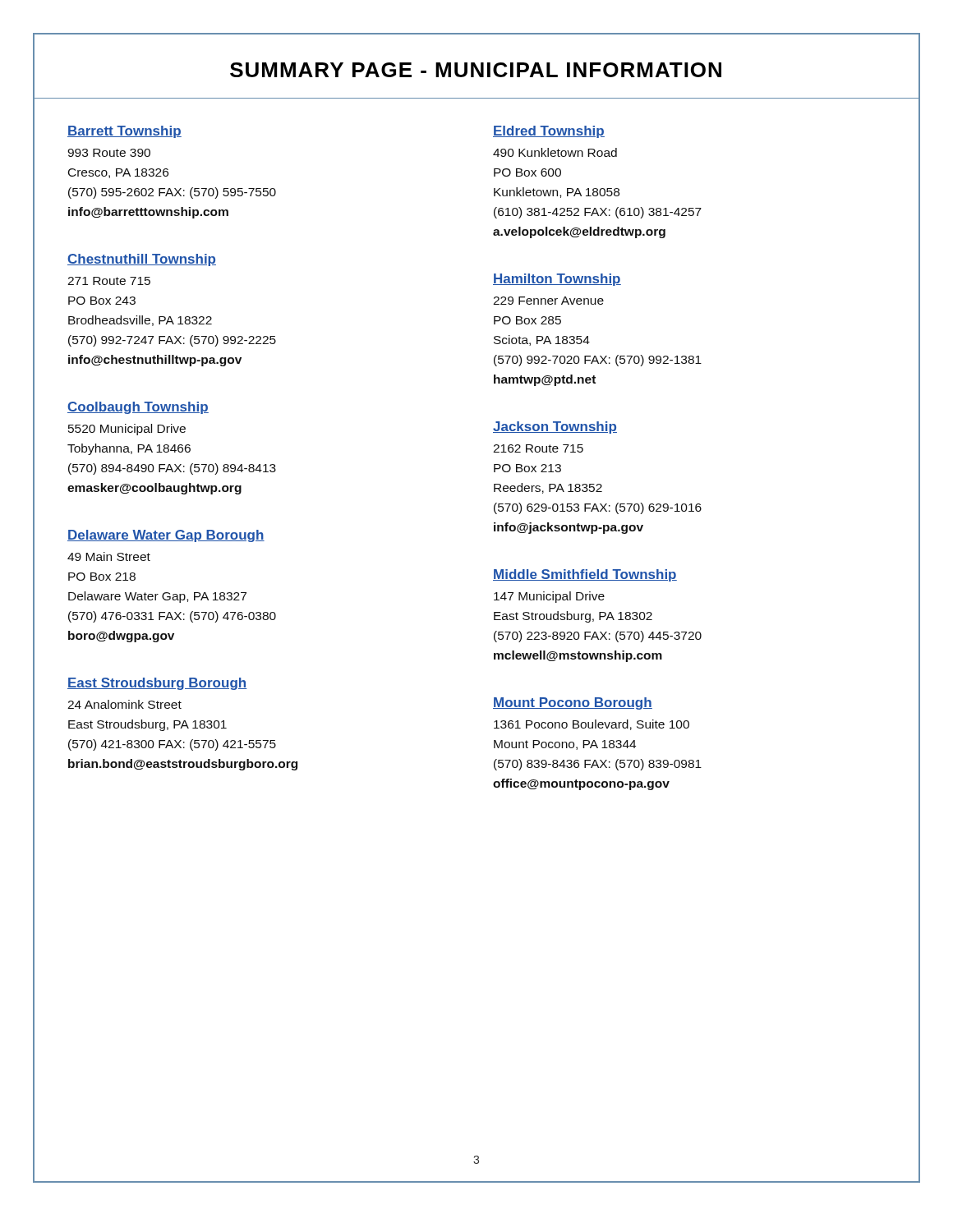
Task: Click on the element starting "Mount Pocono Borough"
Action: point(572,703)
